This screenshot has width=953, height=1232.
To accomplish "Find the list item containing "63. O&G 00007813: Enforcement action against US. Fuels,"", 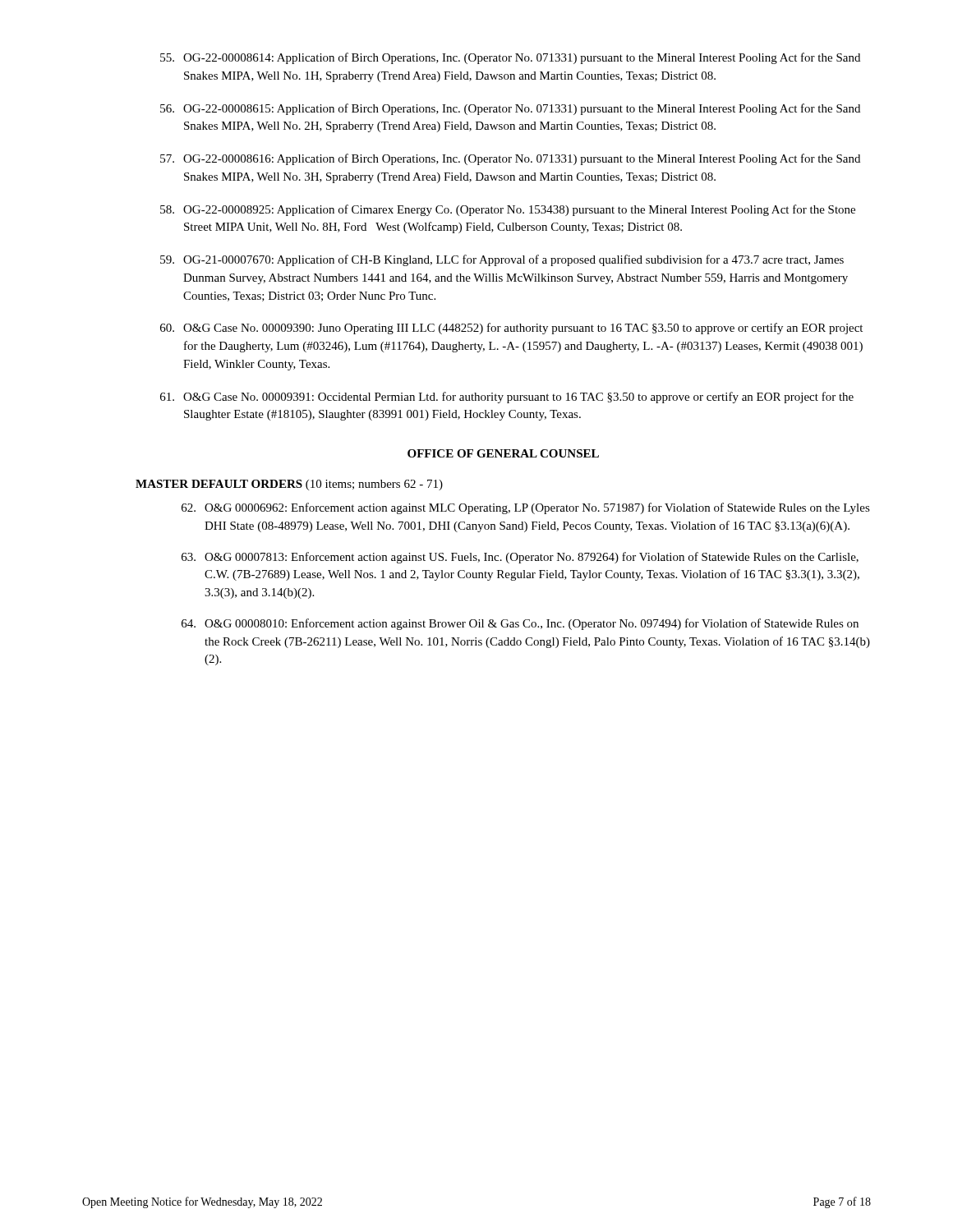I will point(516,575).
